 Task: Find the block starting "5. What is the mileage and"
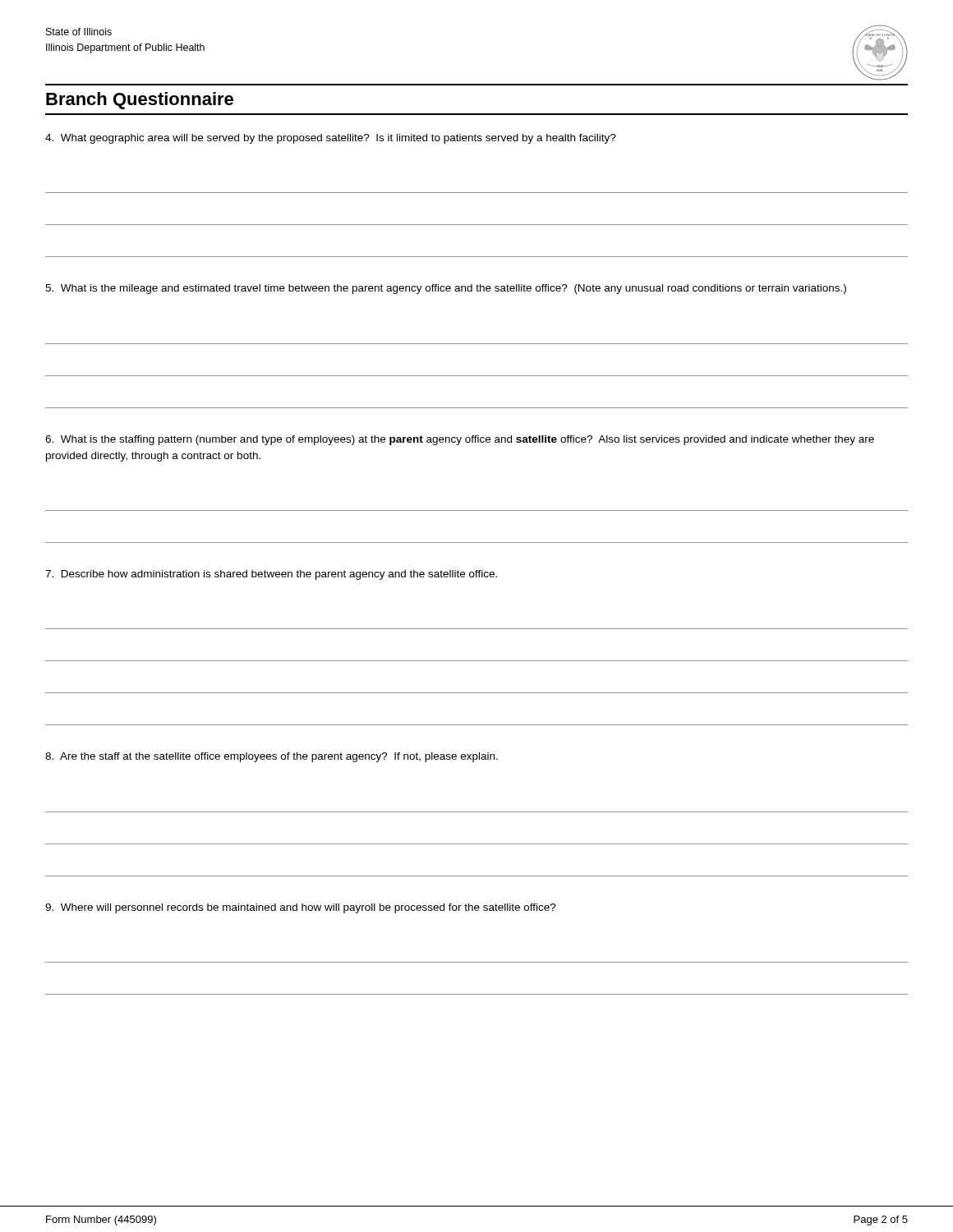click(x=446, y=288)
